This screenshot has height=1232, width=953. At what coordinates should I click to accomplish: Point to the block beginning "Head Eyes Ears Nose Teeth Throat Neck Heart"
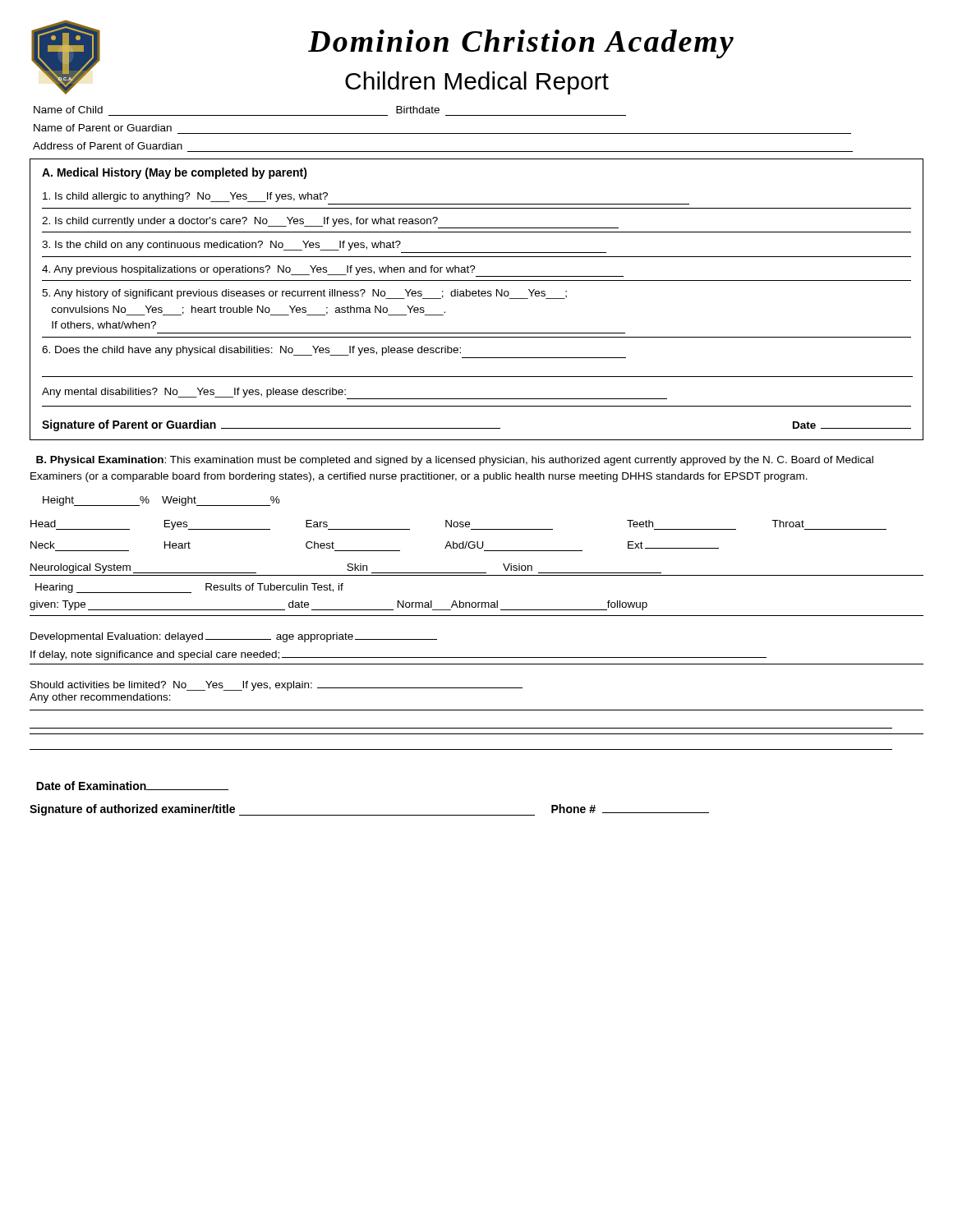coord(476,532)
